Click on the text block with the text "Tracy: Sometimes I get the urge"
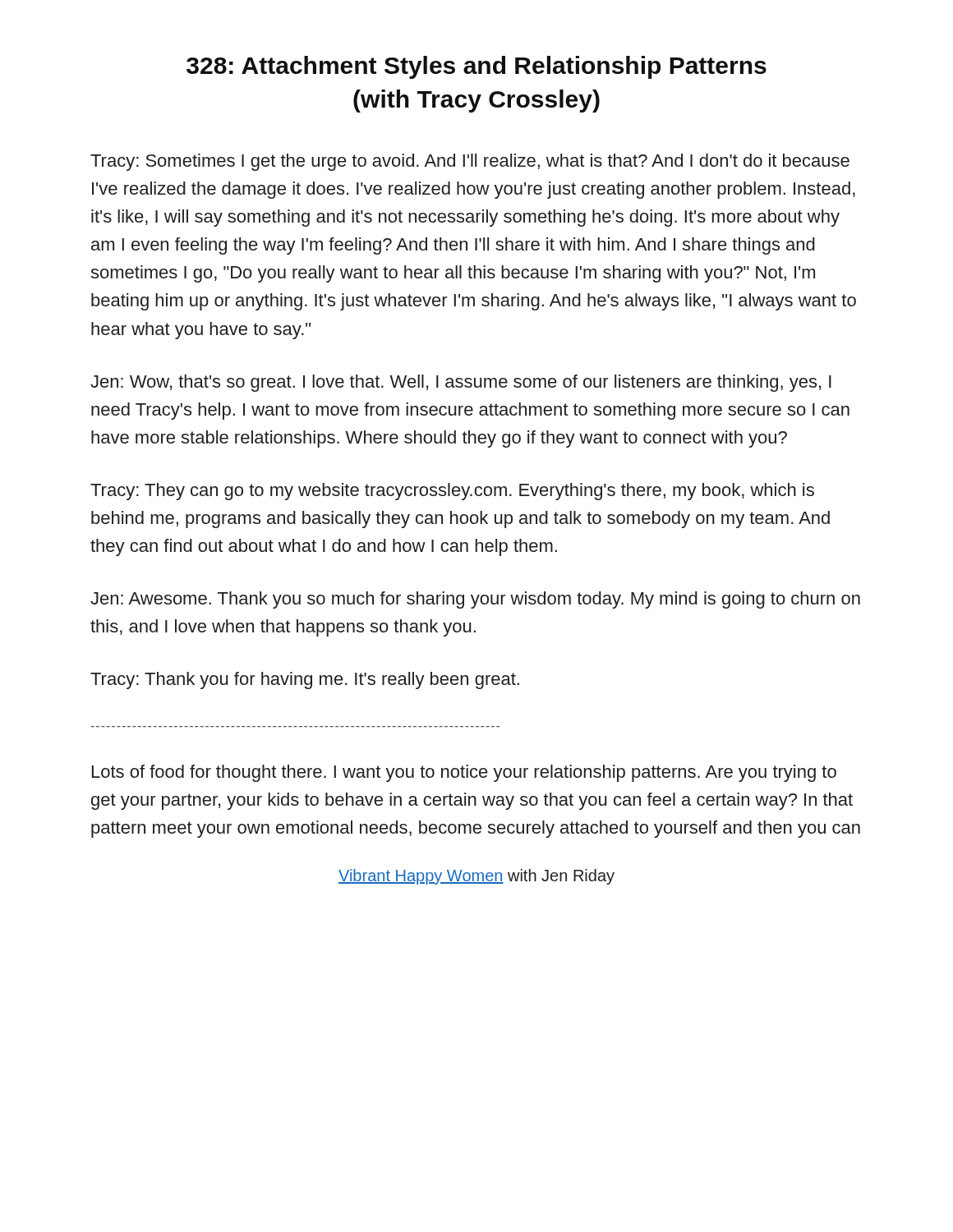This screenshot has width=953, height=1232. [473, 245]
